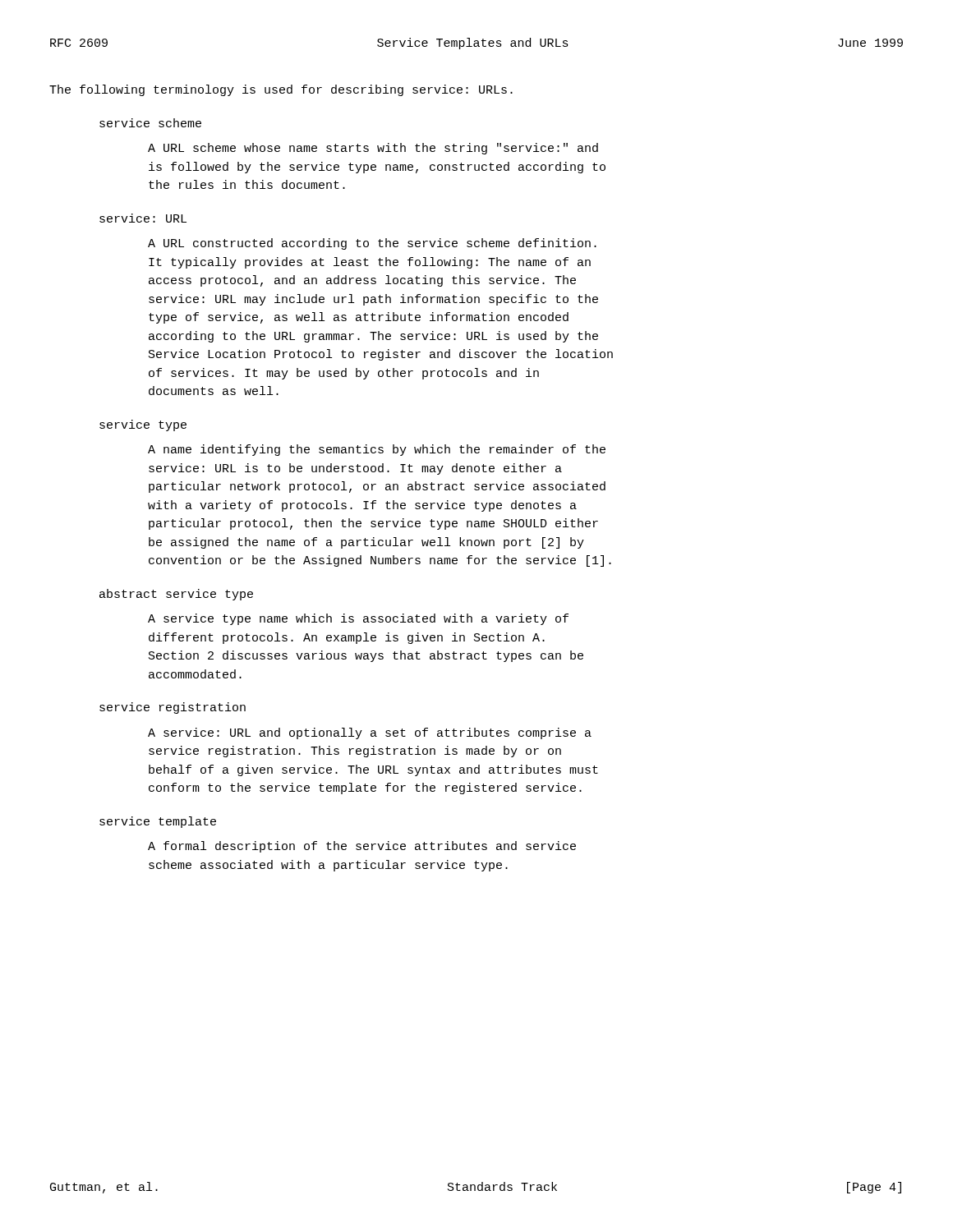Image resolution: width=953 pixels, height=1232 pixels.
Task: Locate the text that says "service type"
Action: tap(143, 425)
